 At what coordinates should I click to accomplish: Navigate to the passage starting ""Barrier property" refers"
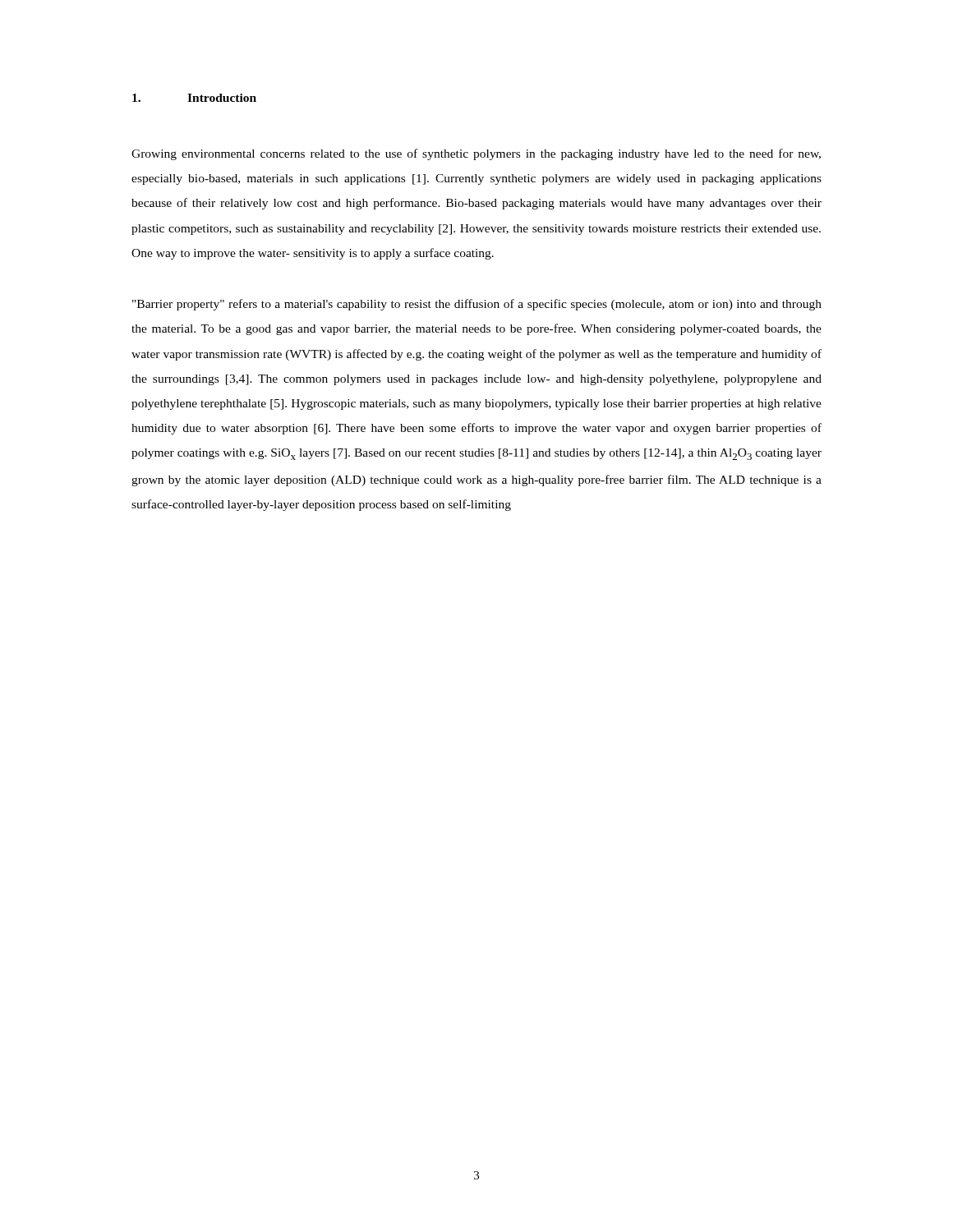(x=476, y=404)
